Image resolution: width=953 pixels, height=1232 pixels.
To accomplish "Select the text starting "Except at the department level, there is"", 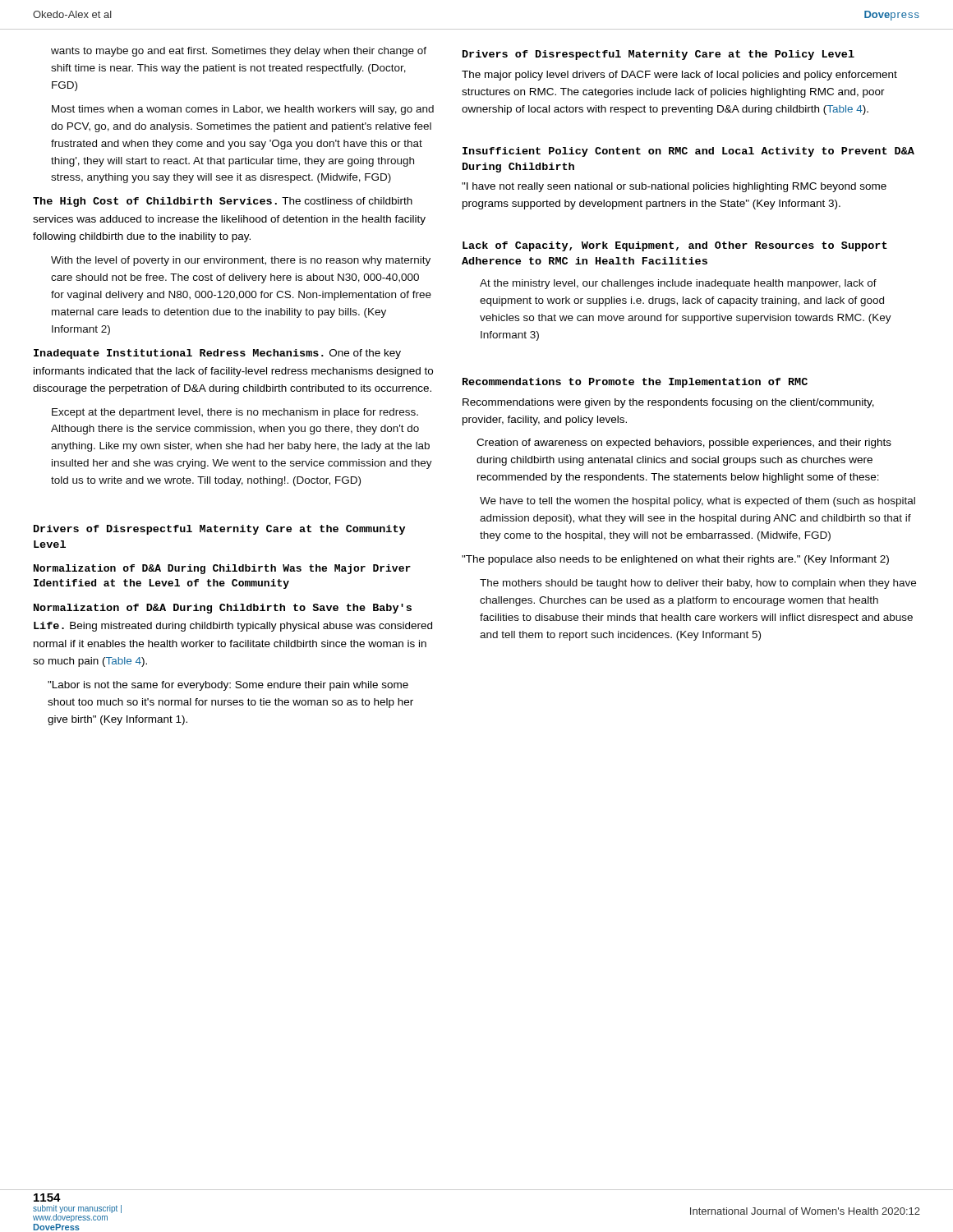I will pos(243,447).
